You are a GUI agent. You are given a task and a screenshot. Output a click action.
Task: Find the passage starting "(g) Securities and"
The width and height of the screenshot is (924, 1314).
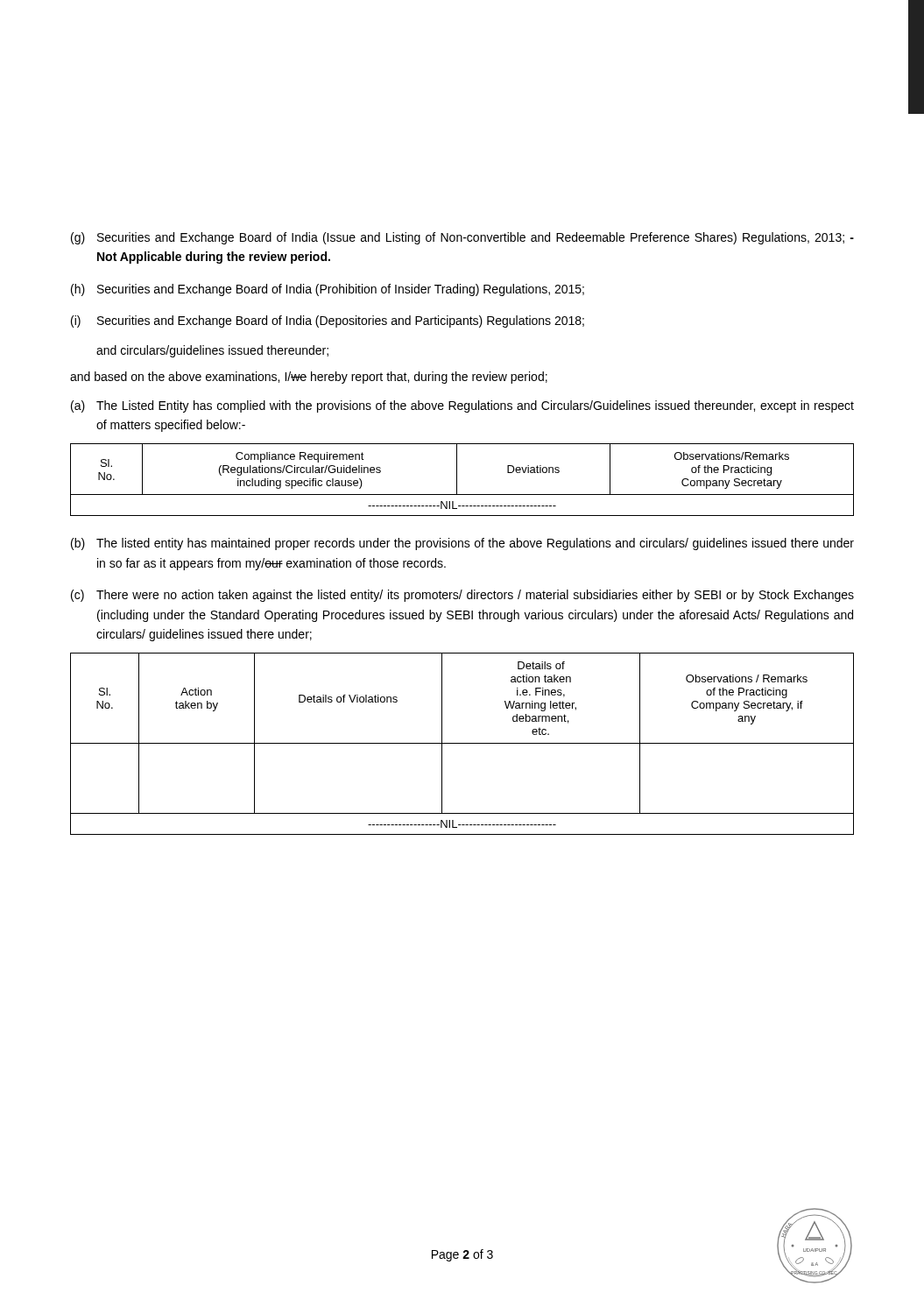click(462, 247)
